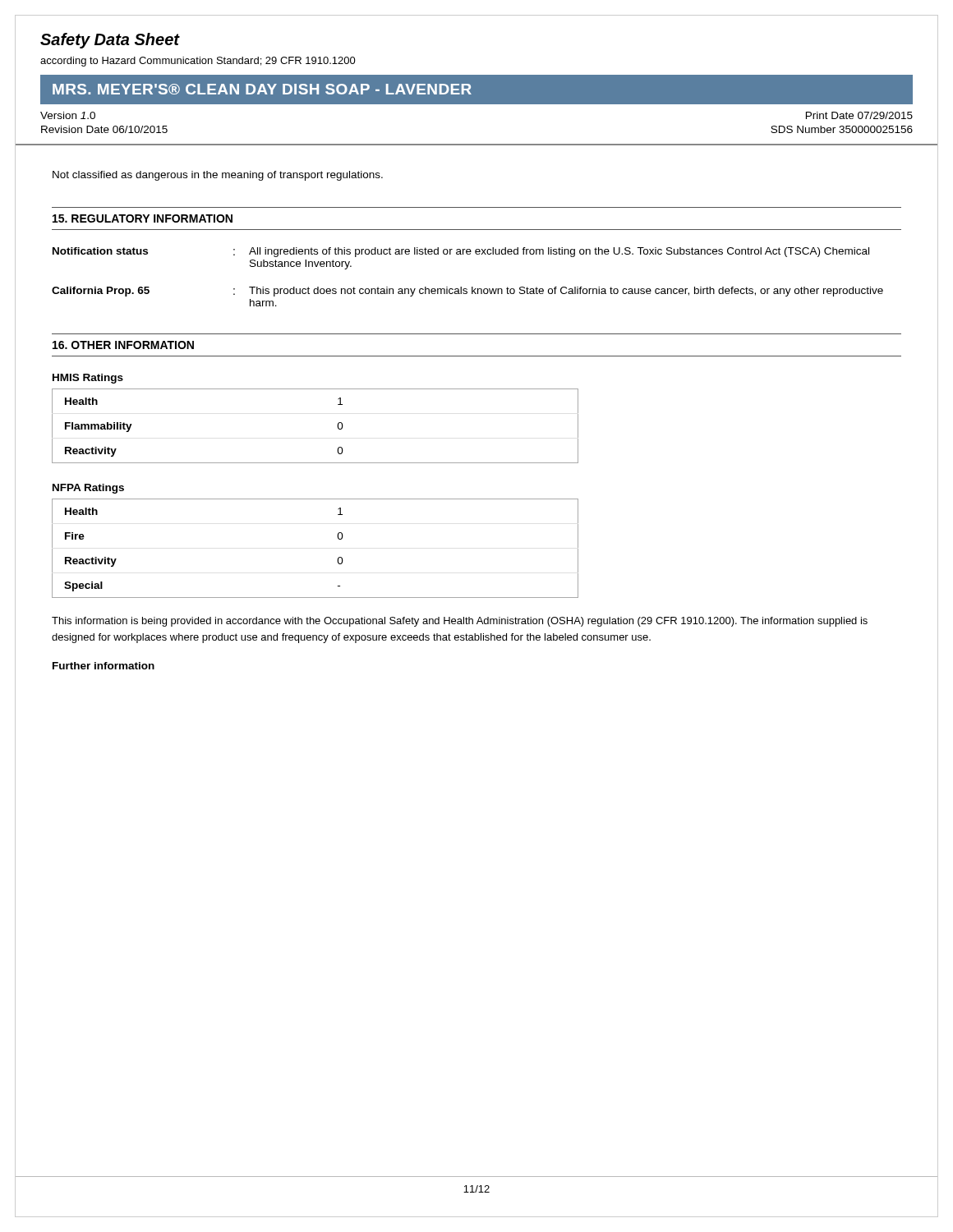The image size is (953, 1232).
Task: Find the text with the text "NFPA Ratings"
Action: 88,488
